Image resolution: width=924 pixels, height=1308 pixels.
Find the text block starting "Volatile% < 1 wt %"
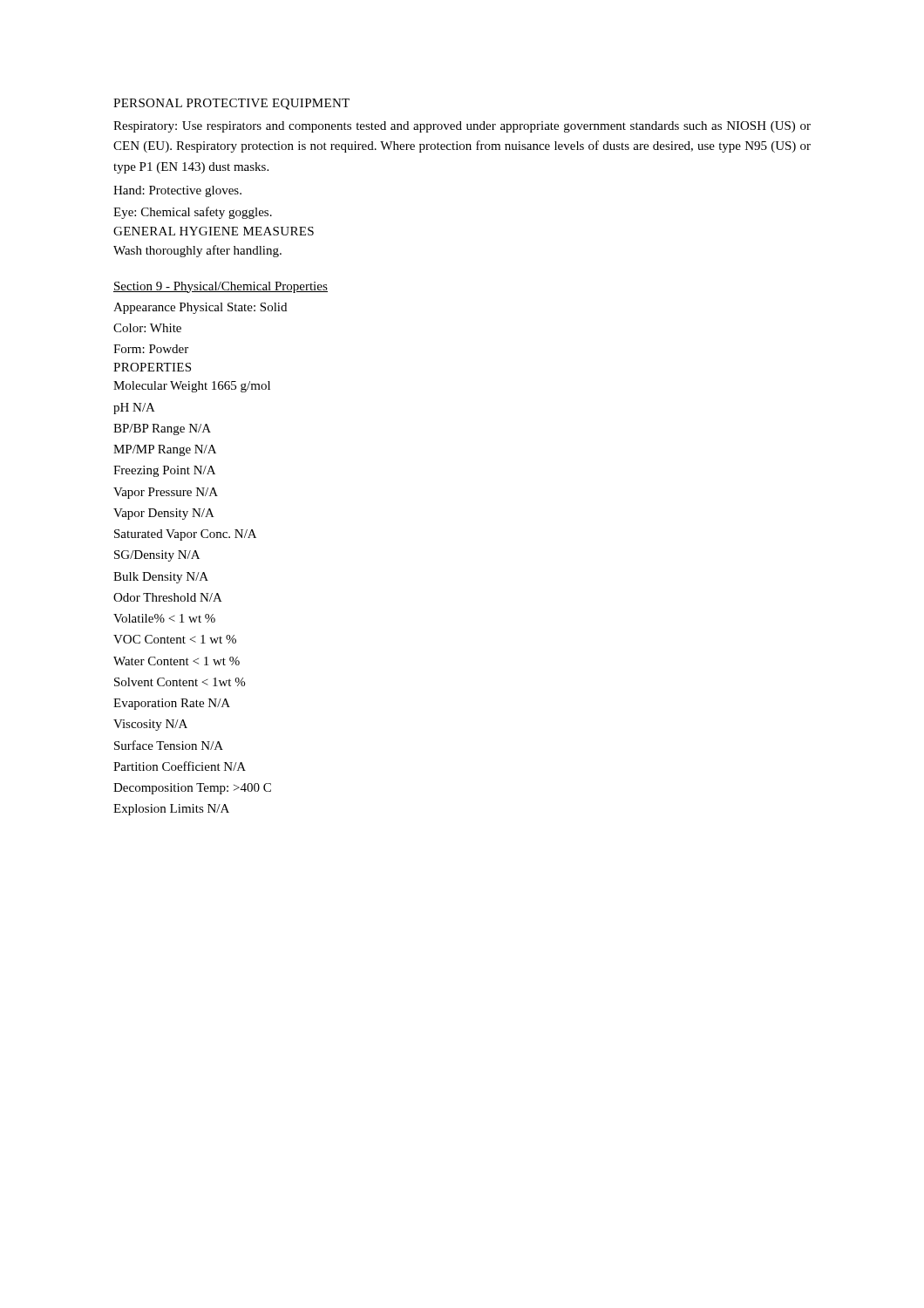pyautogui.click(x=164, y=618)
